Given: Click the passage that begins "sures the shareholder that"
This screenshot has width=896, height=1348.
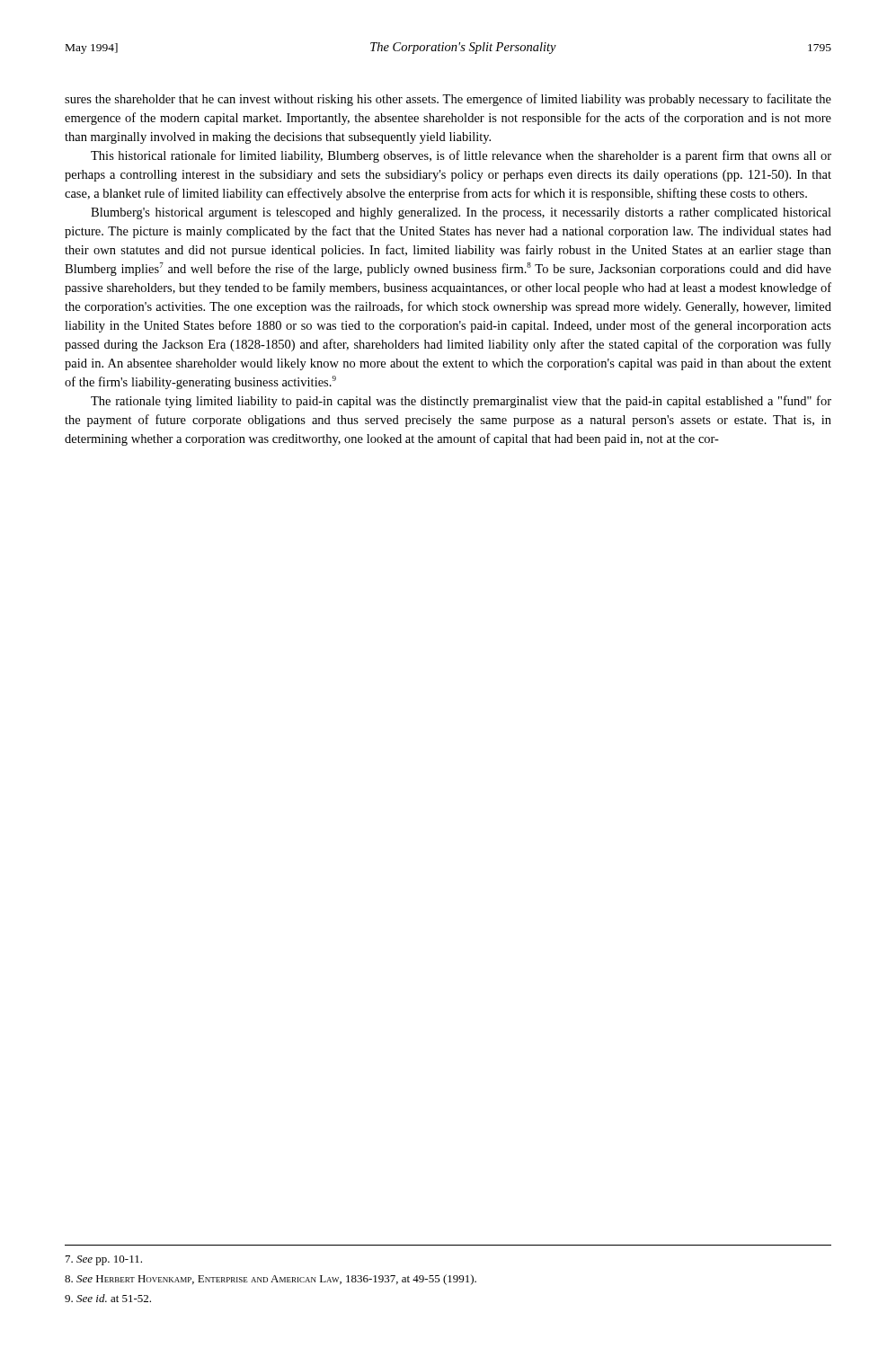Looking at the screenshot, I should (448, 118).
